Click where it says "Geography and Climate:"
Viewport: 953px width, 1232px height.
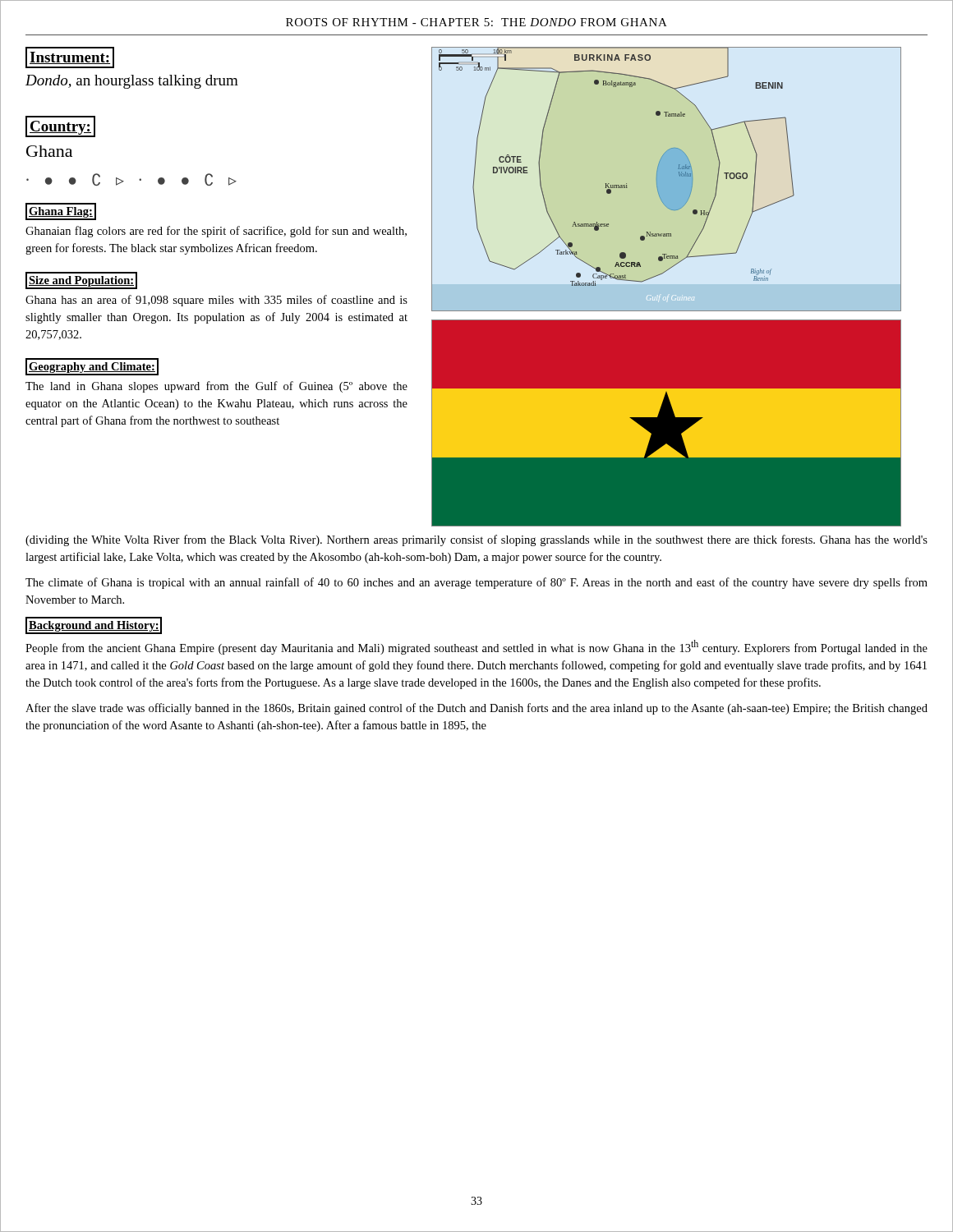coord(92,366)
